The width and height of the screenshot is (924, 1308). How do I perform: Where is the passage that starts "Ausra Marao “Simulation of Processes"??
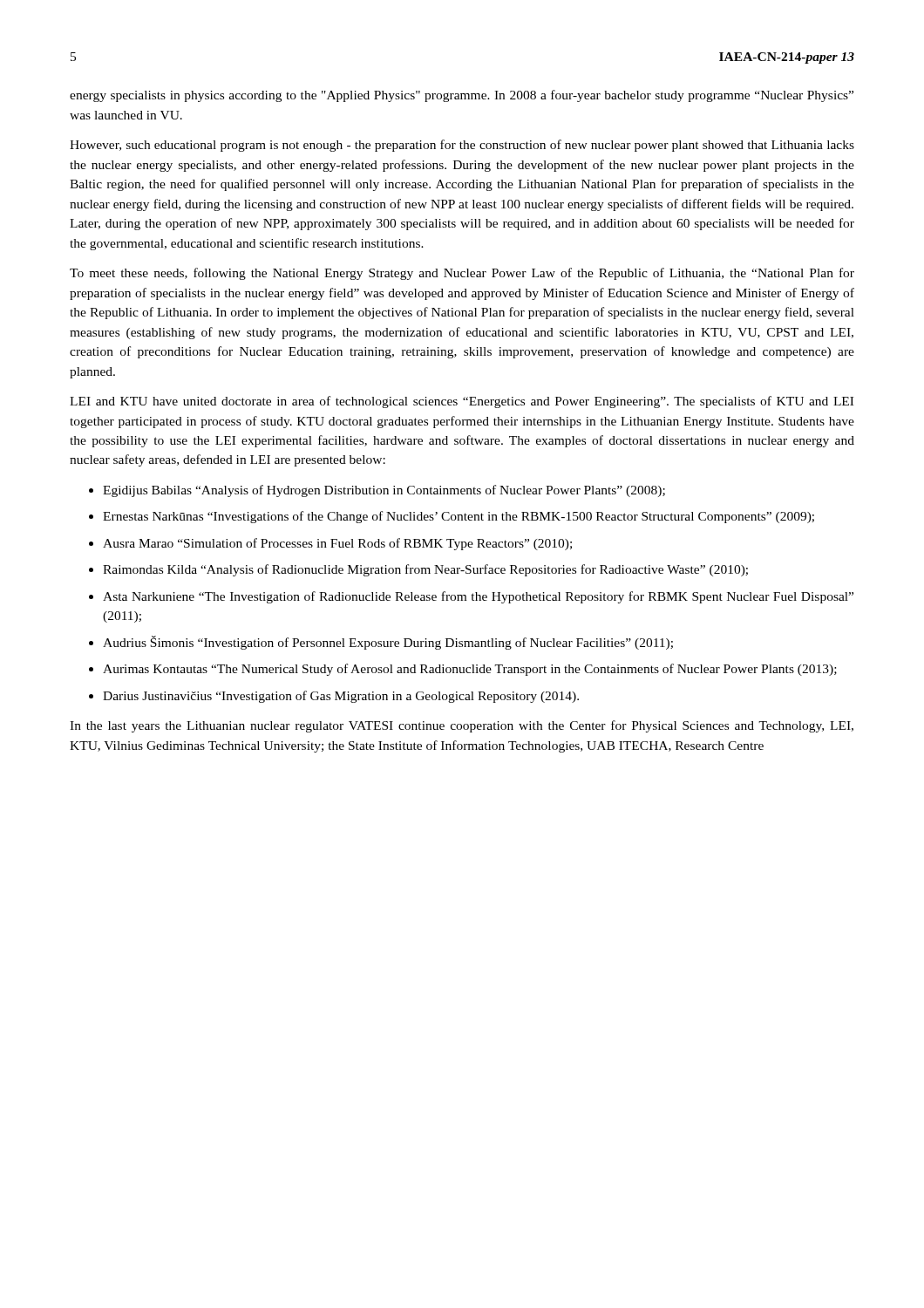338,543
